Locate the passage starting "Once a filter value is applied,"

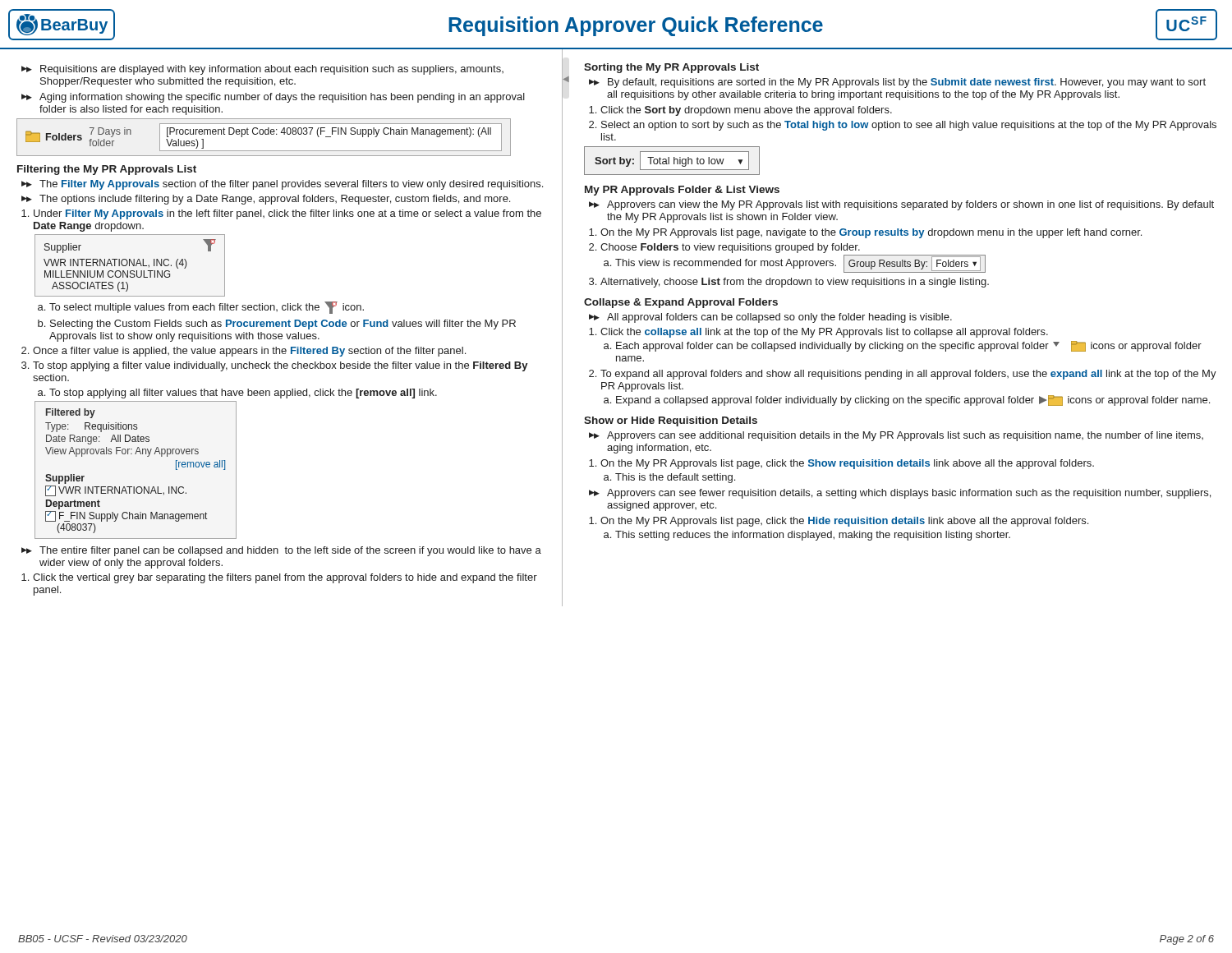point(250,350)
